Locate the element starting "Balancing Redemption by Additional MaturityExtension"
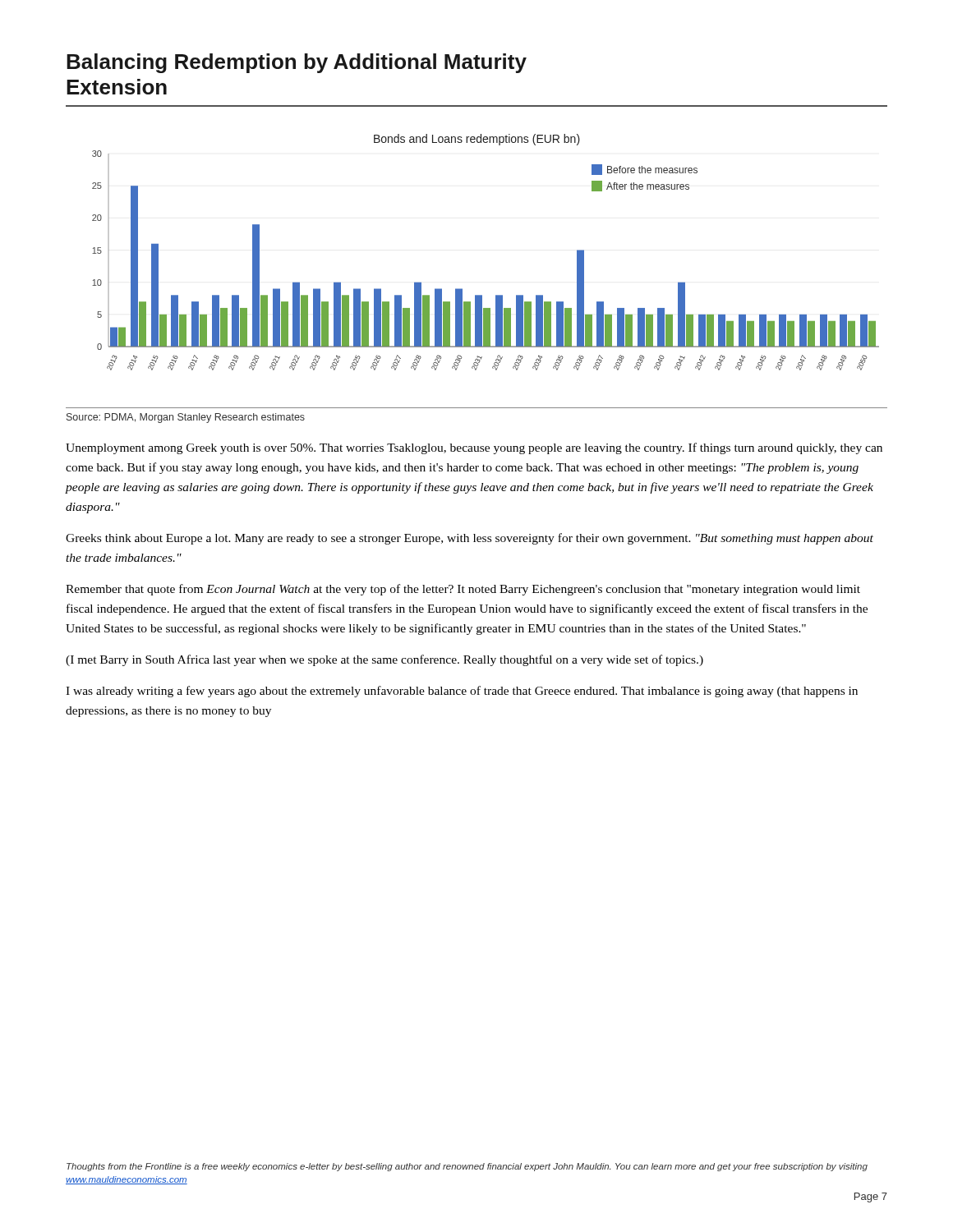Viewport: 953px width, 1232px height. (476, 78)
